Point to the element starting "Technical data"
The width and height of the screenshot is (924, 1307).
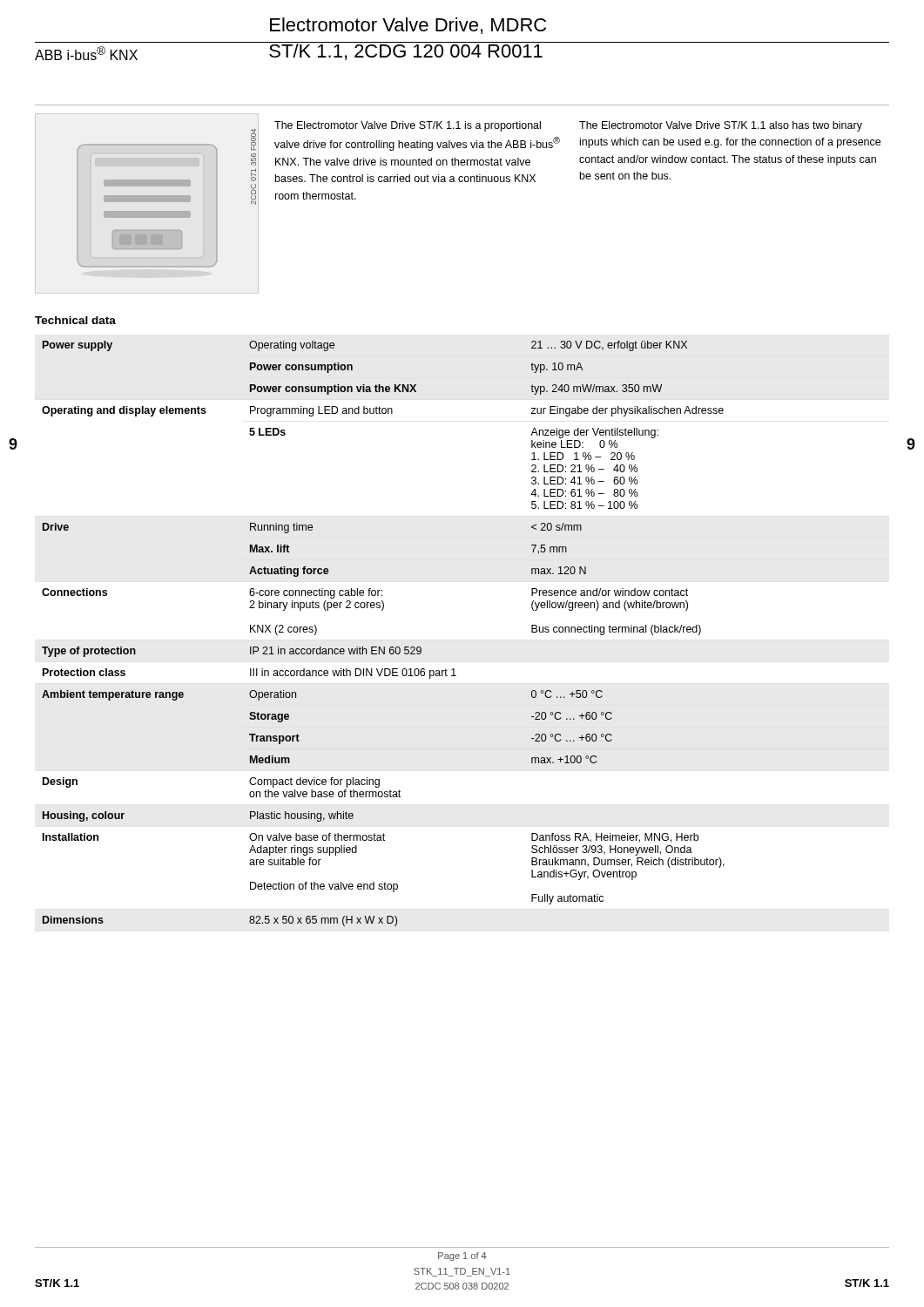tap(75, 320)
